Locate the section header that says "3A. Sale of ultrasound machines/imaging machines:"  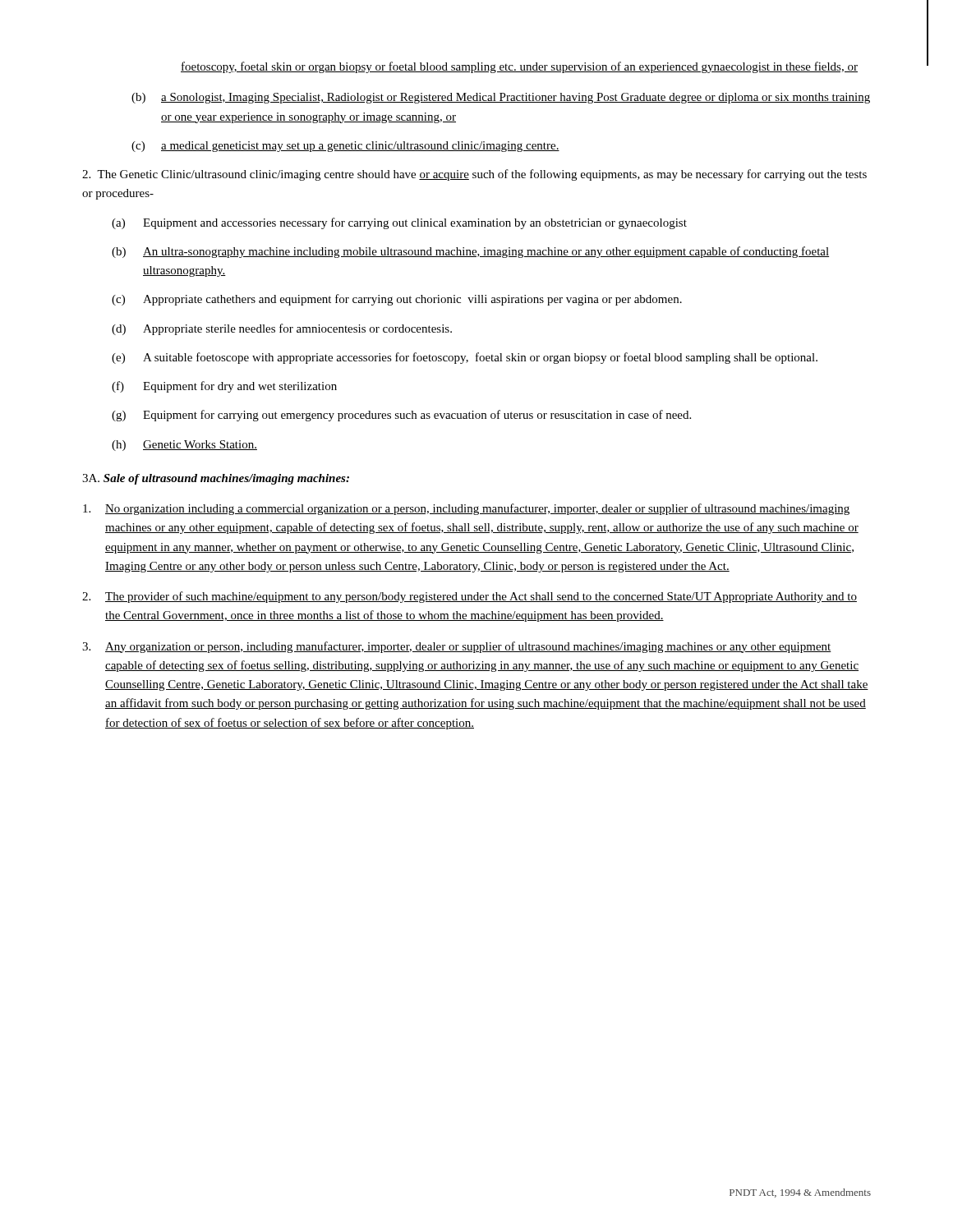coord(216,478)
